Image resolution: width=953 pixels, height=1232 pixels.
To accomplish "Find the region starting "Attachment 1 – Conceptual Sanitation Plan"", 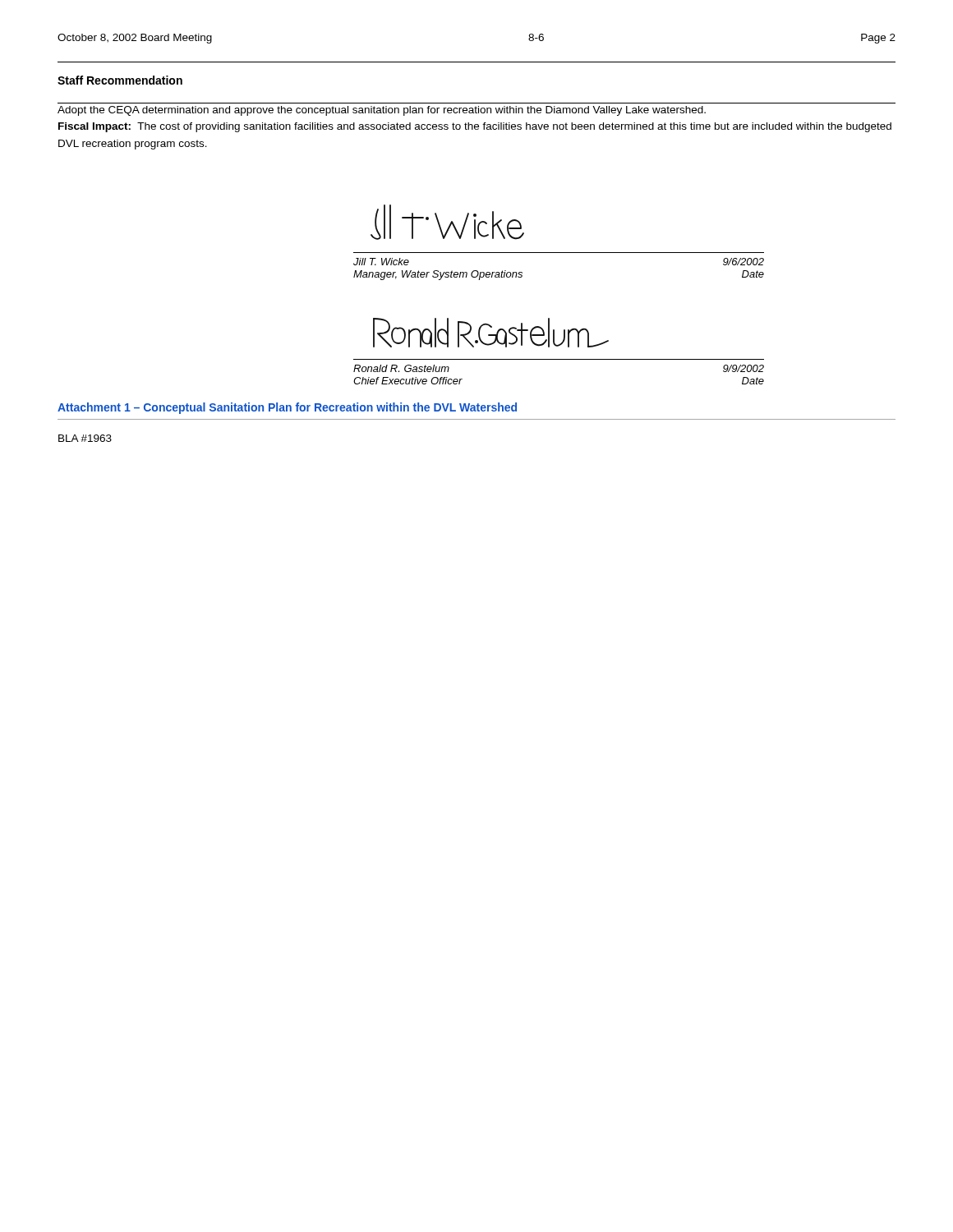I will coord(288,407).
